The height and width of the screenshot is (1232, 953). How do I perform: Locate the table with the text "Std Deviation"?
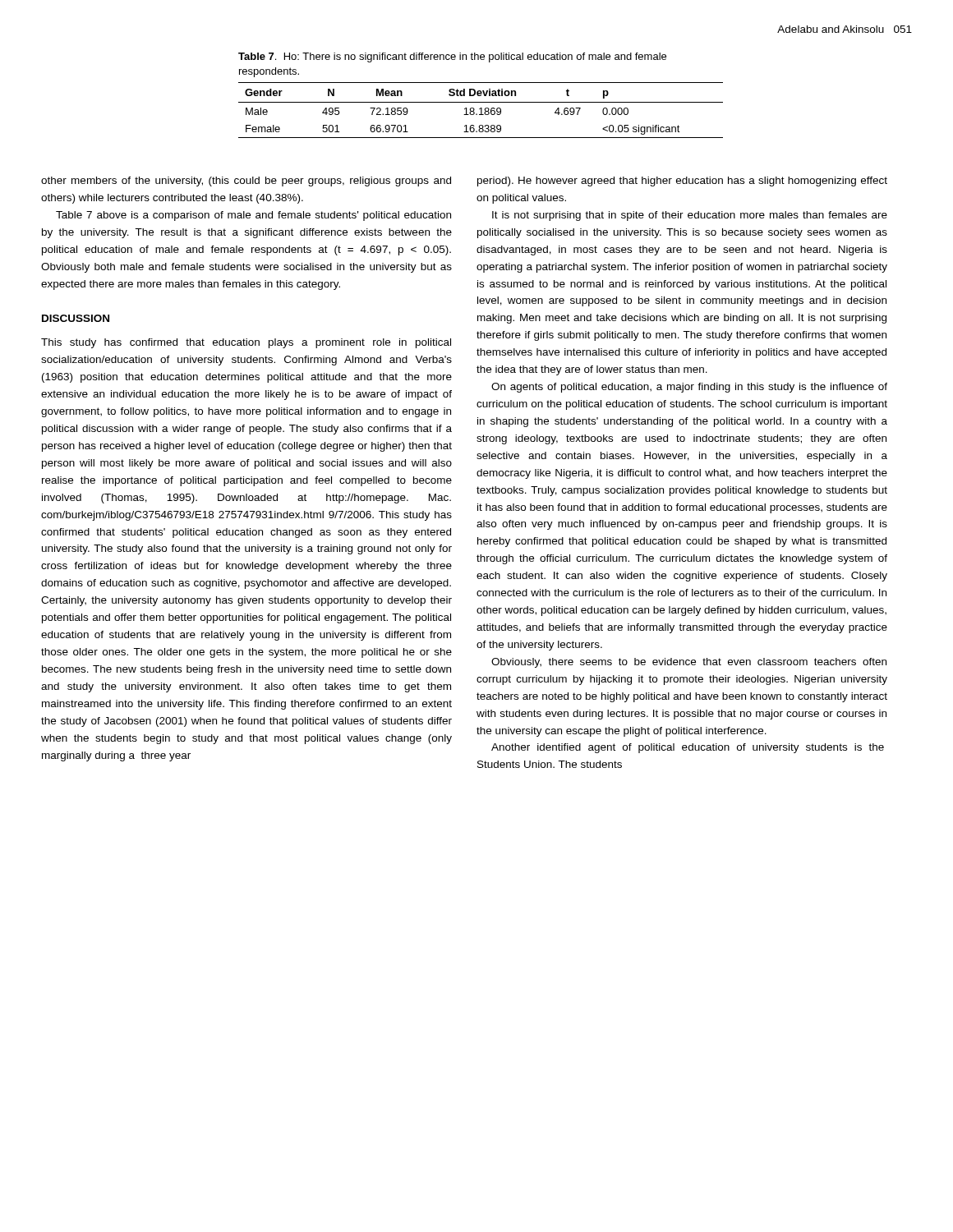pyautogui.click(x=481, y=110)
